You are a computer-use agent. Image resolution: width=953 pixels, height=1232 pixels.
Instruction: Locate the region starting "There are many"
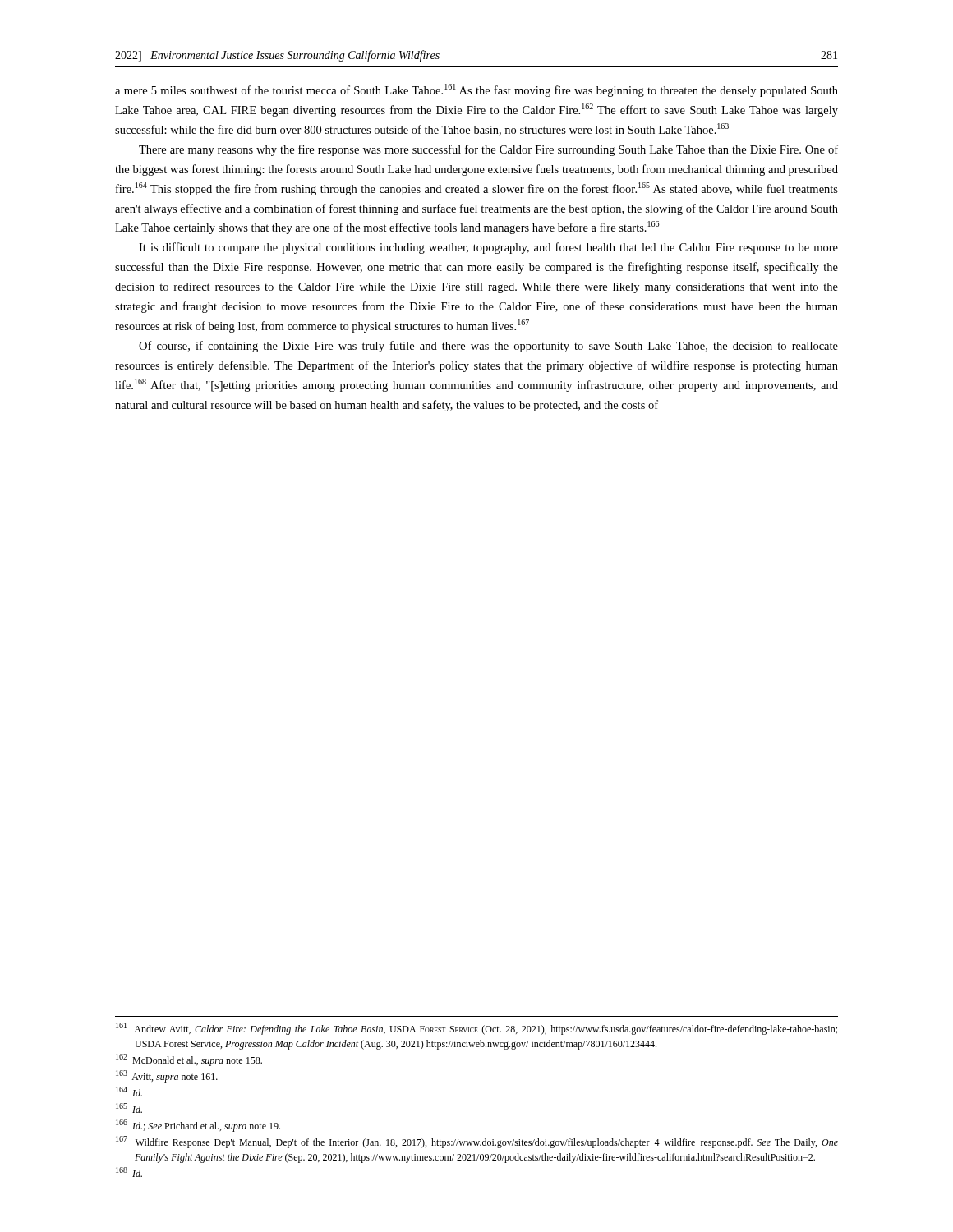click(476, 189)
